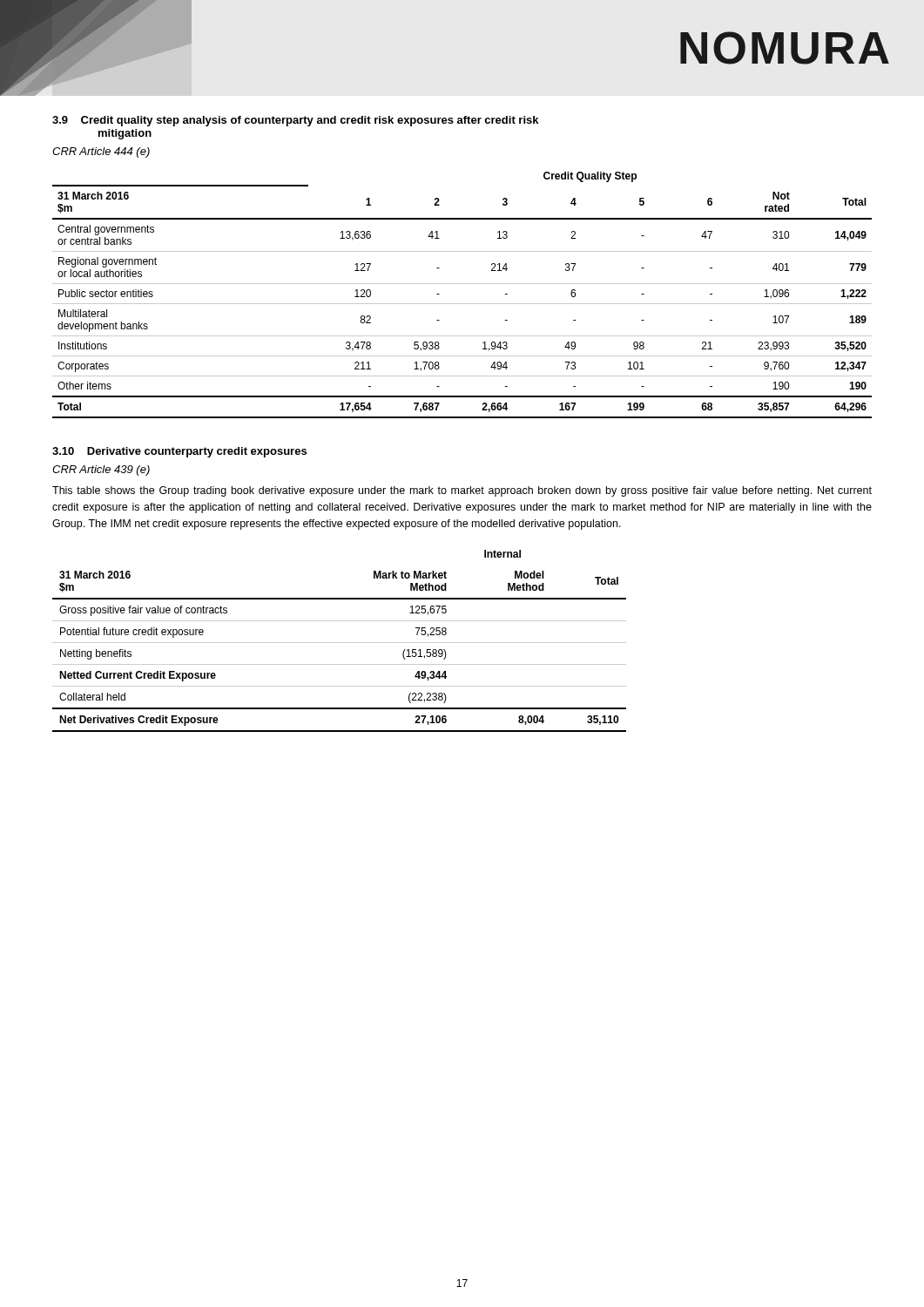Find the table that mentions "Credit Quality Step"
This screenshot has width=924, height=1307.
(x=462, y=292)
